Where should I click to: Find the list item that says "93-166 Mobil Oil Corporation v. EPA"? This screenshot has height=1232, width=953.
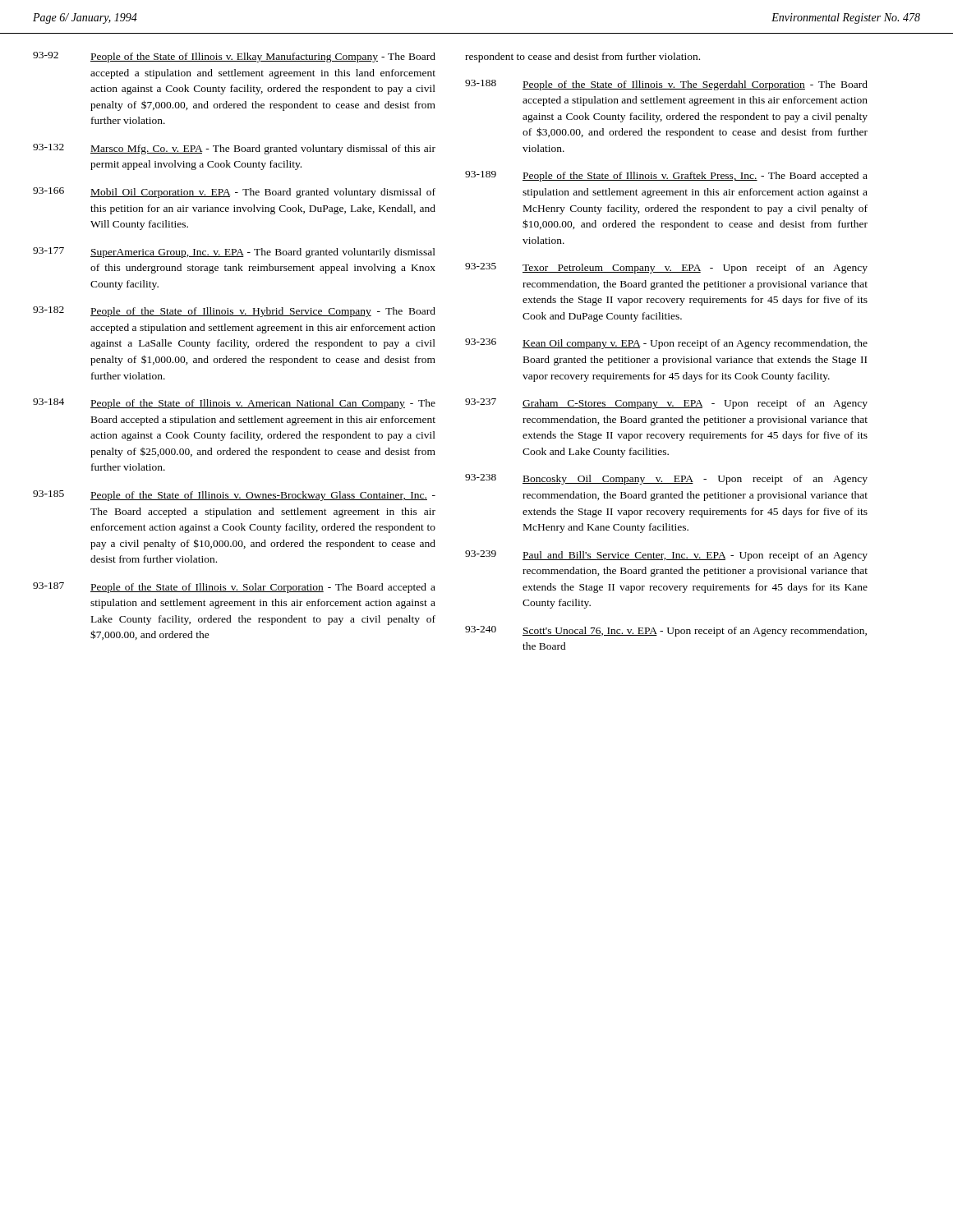(x=234, y=208)
